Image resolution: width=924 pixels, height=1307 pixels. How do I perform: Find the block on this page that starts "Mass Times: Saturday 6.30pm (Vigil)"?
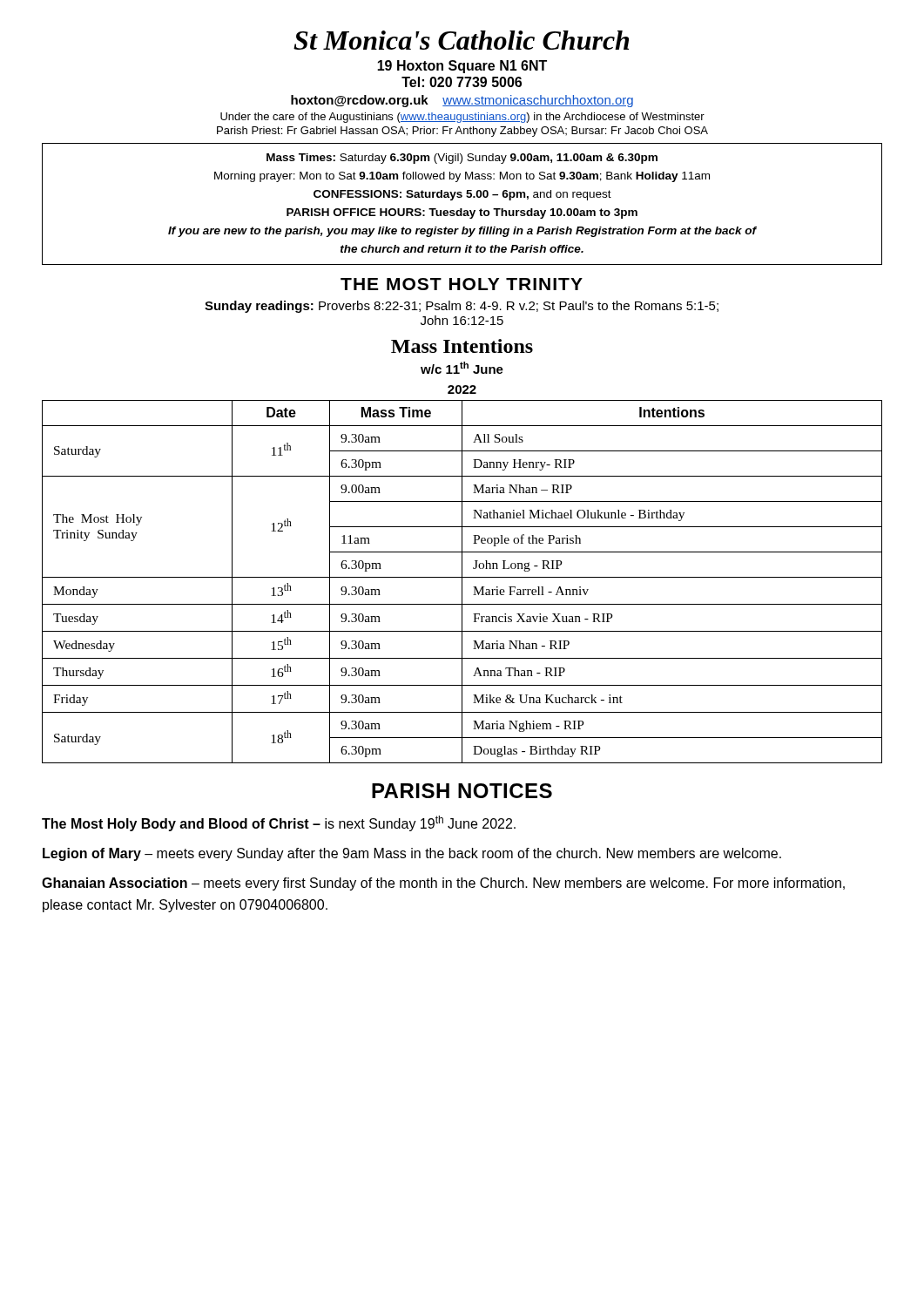pos(462,203)
